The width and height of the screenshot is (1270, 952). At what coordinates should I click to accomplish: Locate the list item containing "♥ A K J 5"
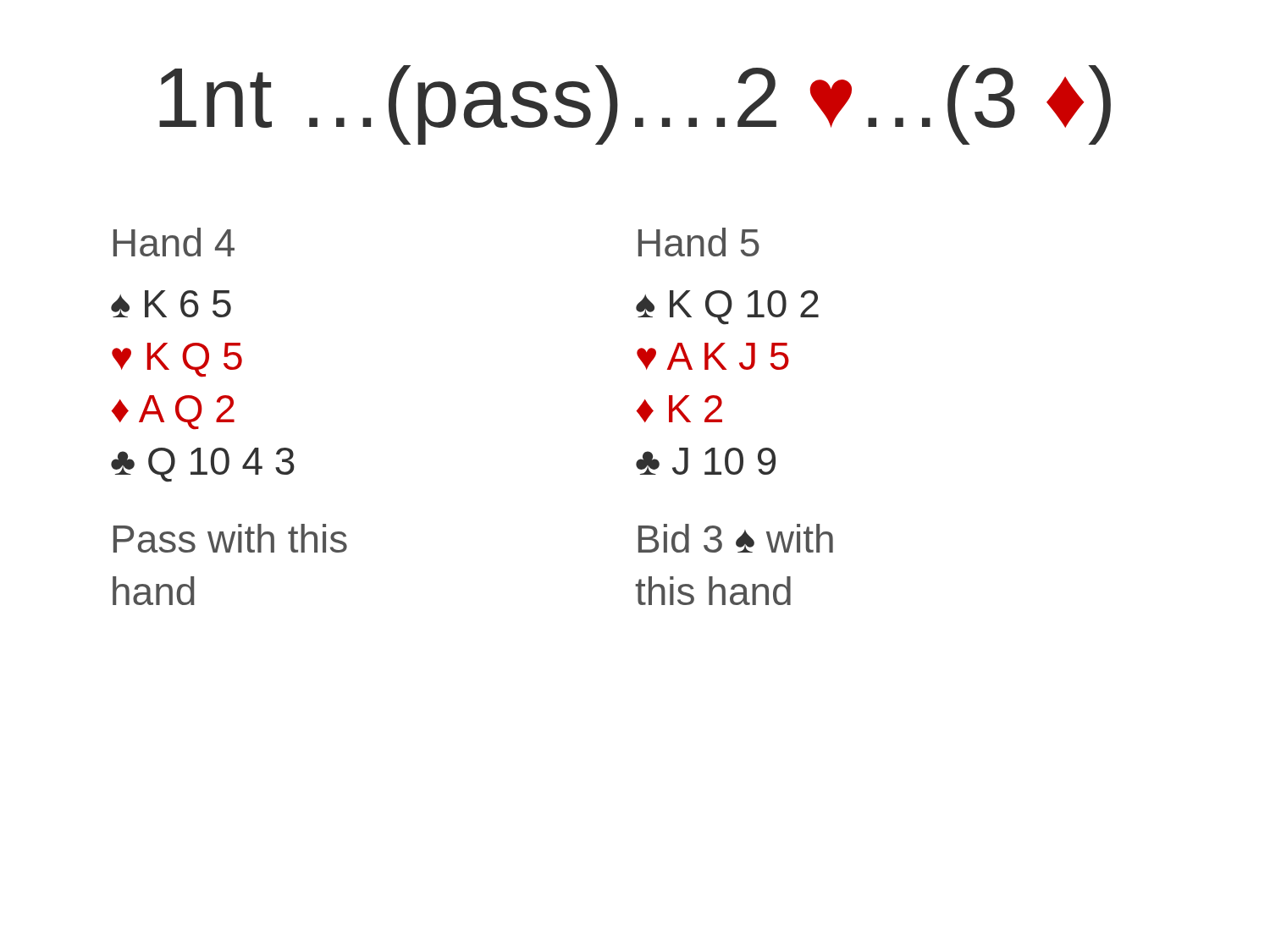click(713, 356)
